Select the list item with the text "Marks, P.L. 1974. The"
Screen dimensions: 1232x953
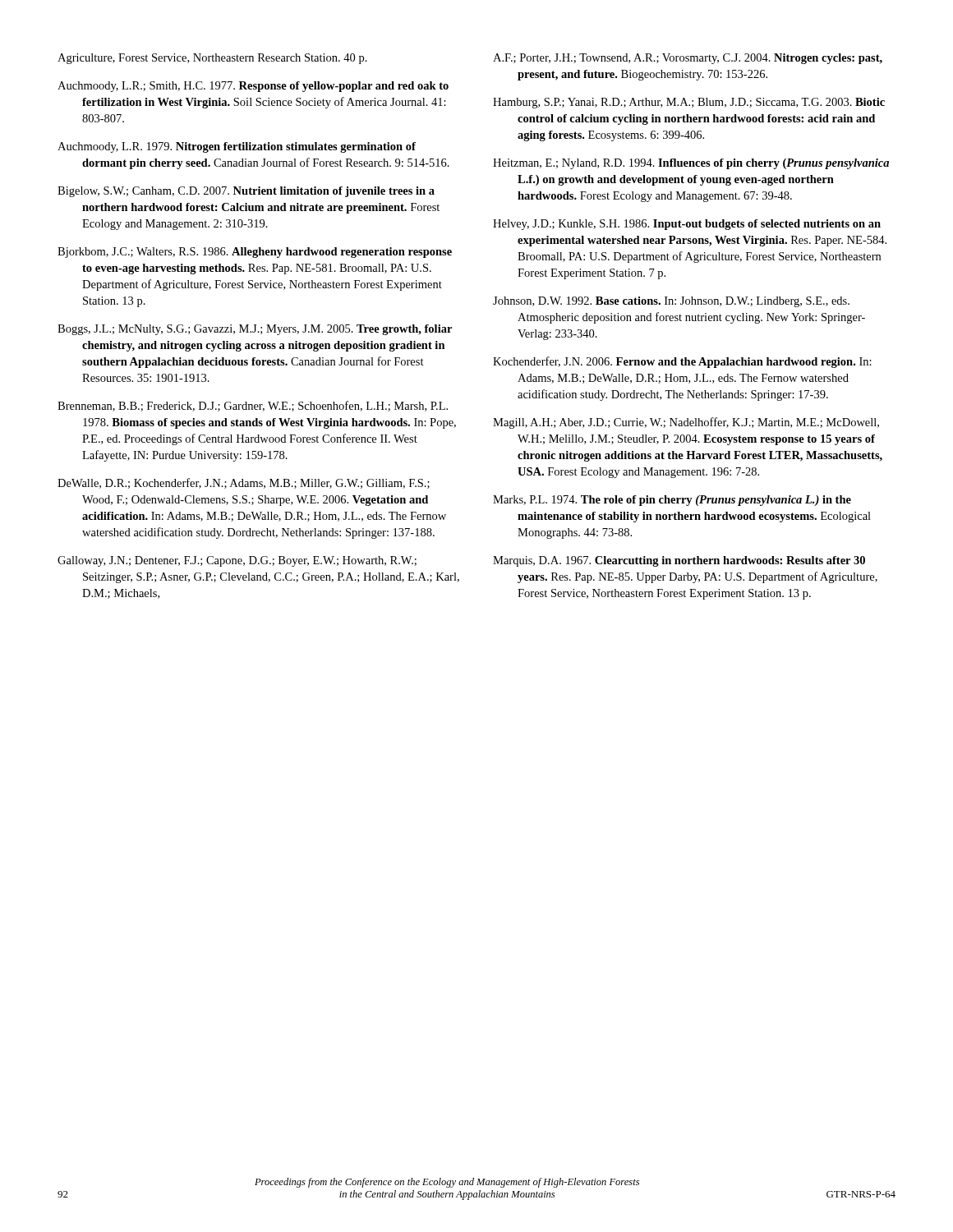[x=682, y=516]
